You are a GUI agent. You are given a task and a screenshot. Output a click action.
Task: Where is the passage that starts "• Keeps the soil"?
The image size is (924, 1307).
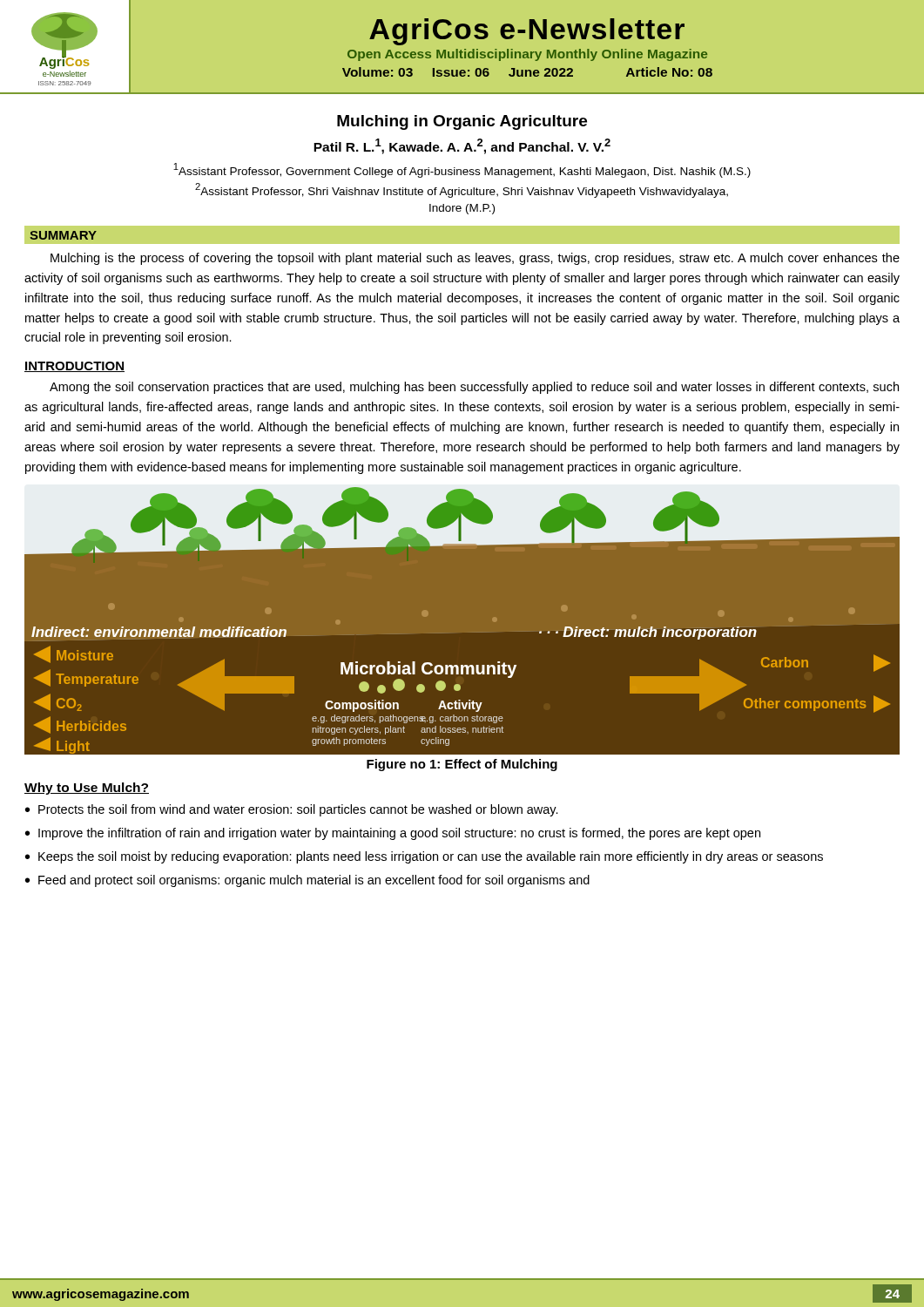tap(424, 857)
